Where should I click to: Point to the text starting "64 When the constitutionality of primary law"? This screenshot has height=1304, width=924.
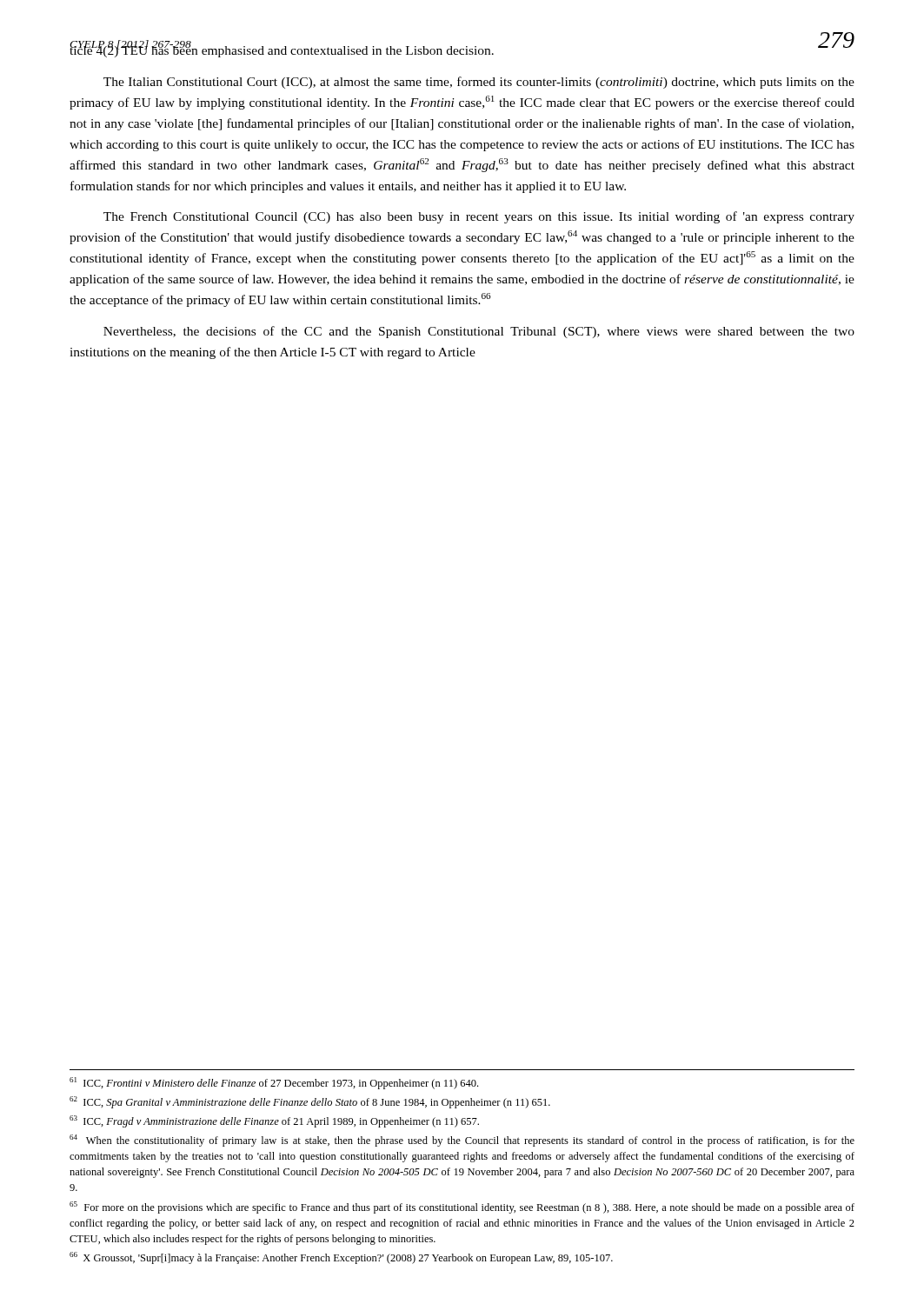click(x=462, y=1163)
